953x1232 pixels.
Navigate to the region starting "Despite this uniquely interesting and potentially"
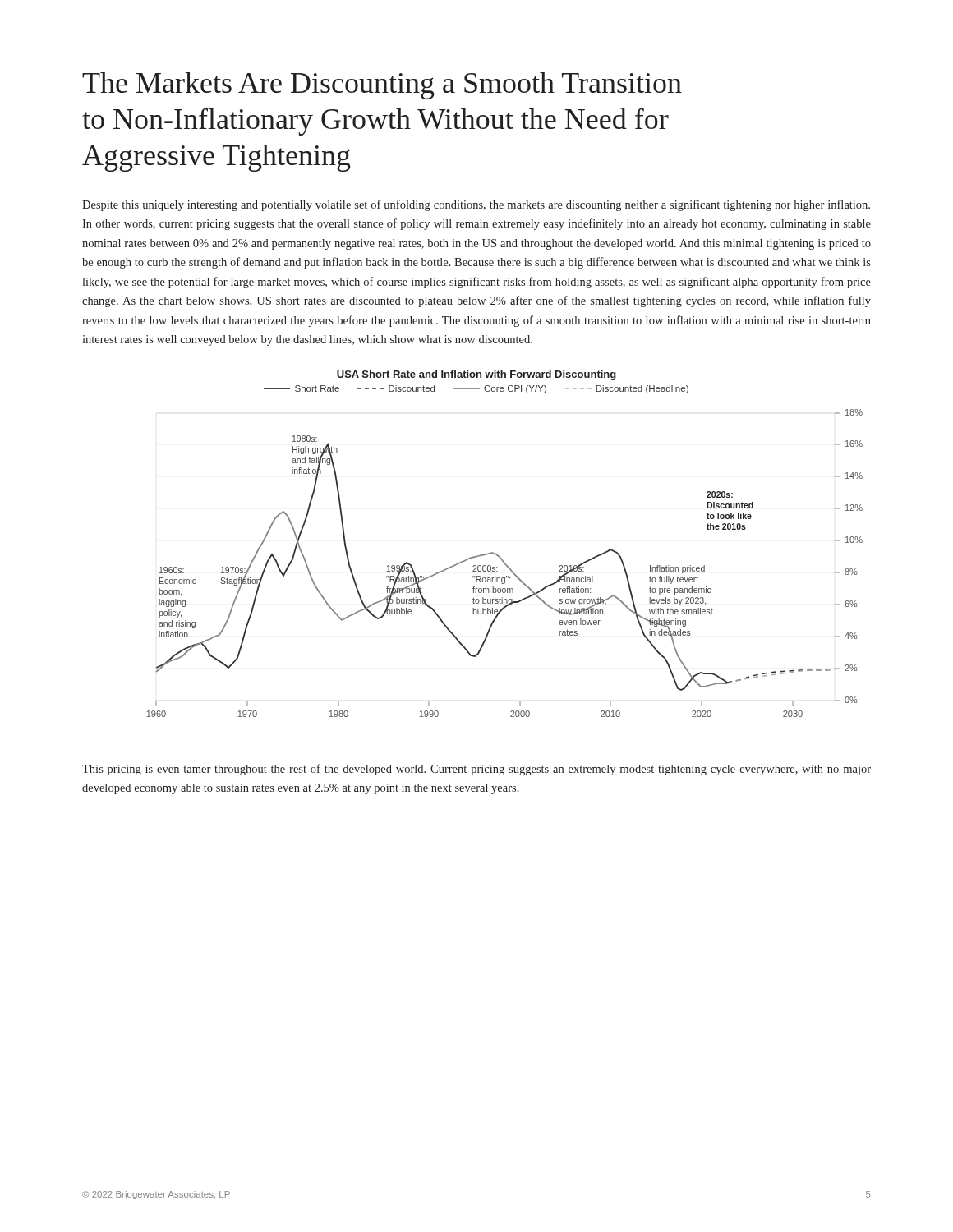coord(476,272)
